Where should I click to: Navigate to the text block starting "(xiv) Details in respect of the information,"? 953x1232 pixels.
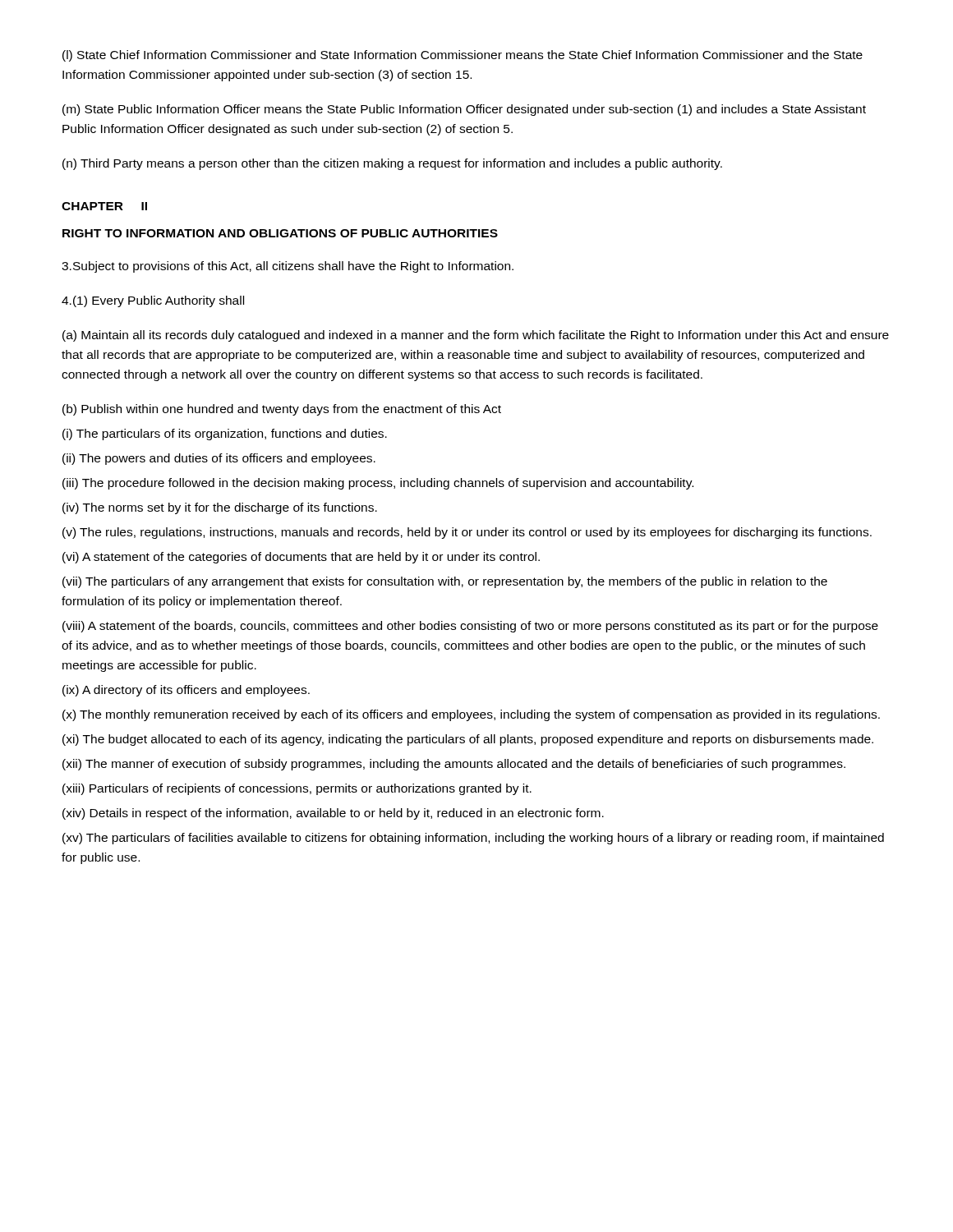pyautogui.click(x=333, y=813)
